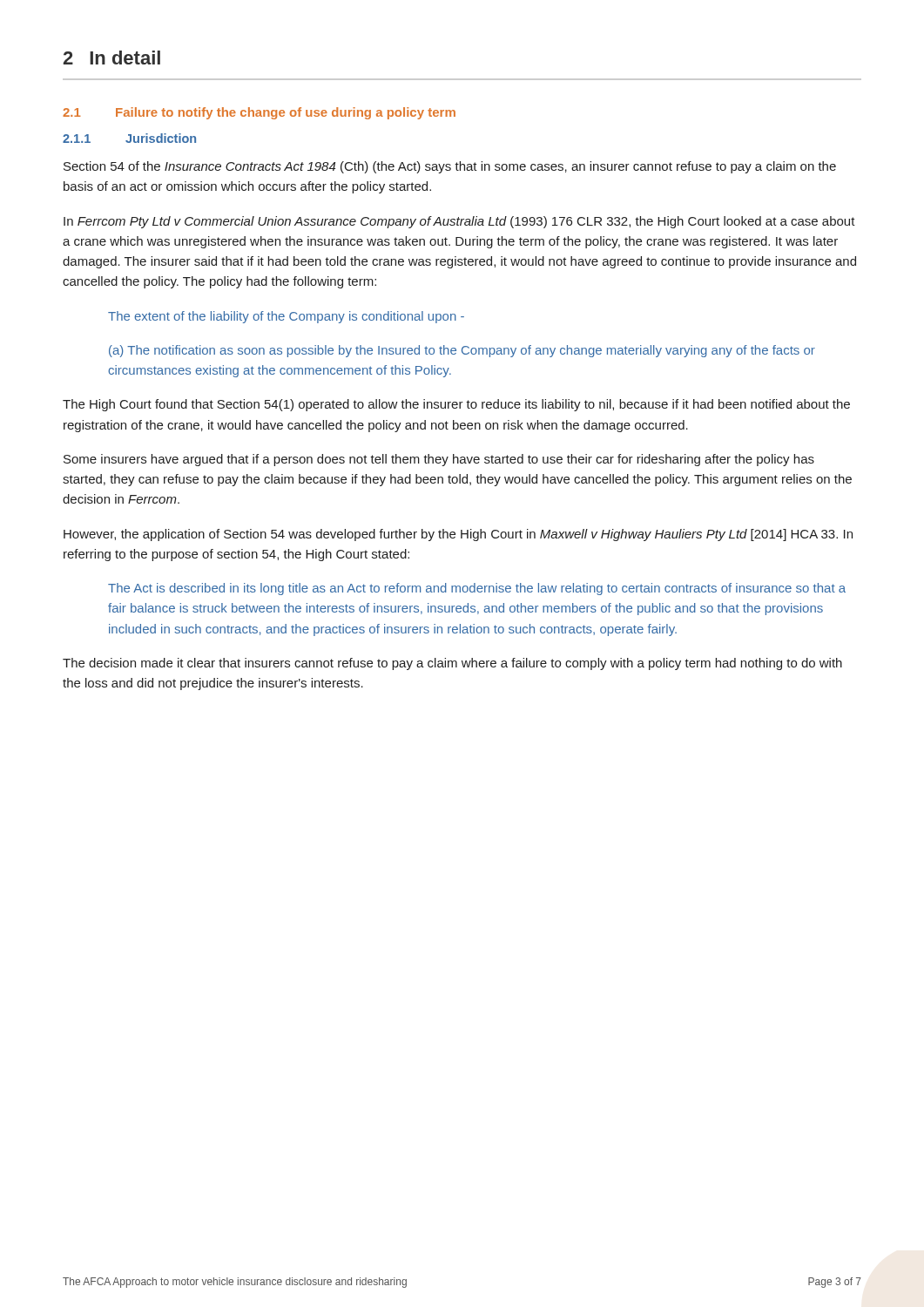924x1307 pixels.
Task: Where is the passage that starts "The Act is"?
Action: coord(485,608)
